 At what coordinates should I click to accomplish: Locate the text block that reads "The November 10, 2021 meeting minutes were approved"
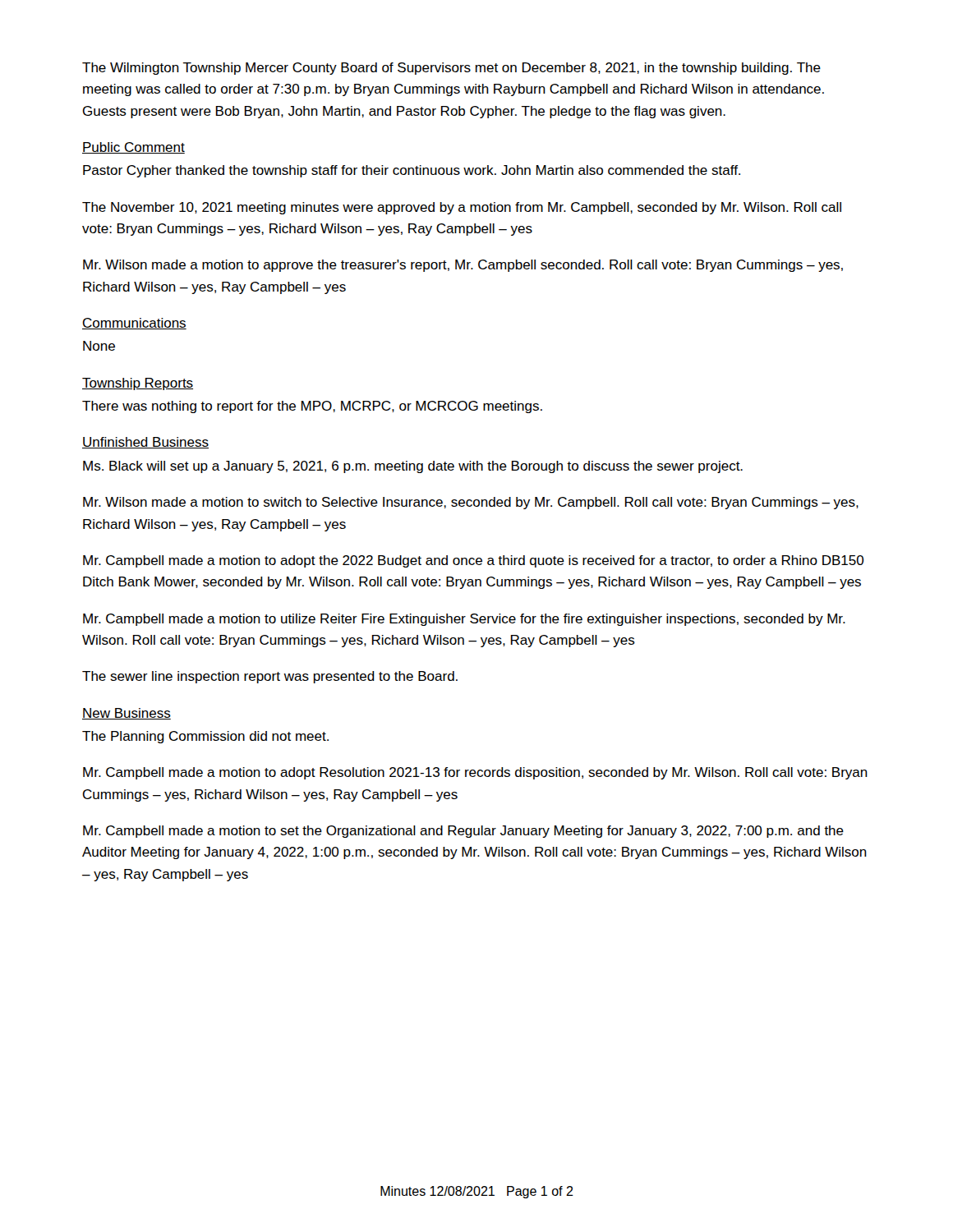click(462, 218)
